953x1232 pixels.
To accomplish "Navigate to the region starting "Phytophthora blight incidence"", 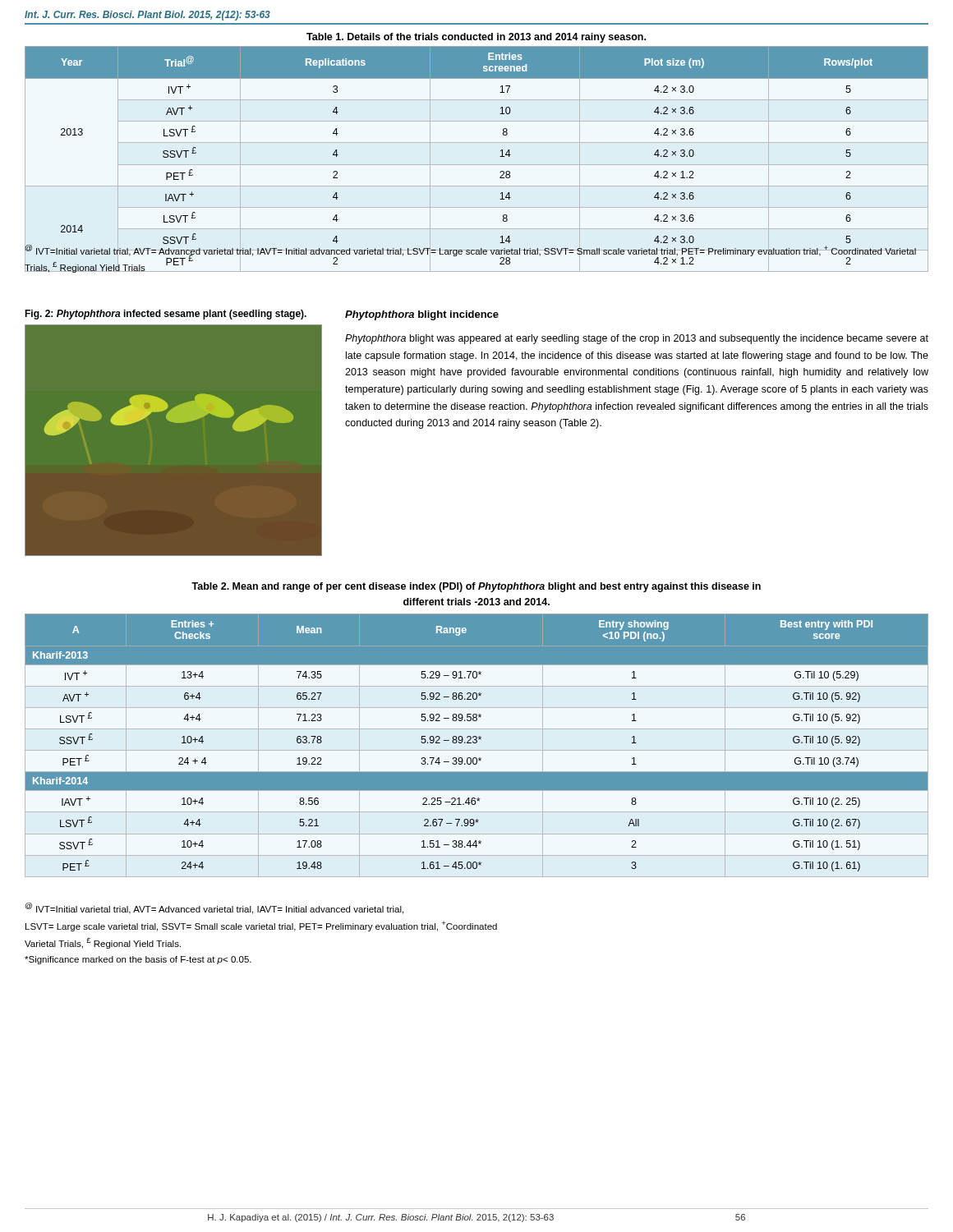I will coord(422,314).
